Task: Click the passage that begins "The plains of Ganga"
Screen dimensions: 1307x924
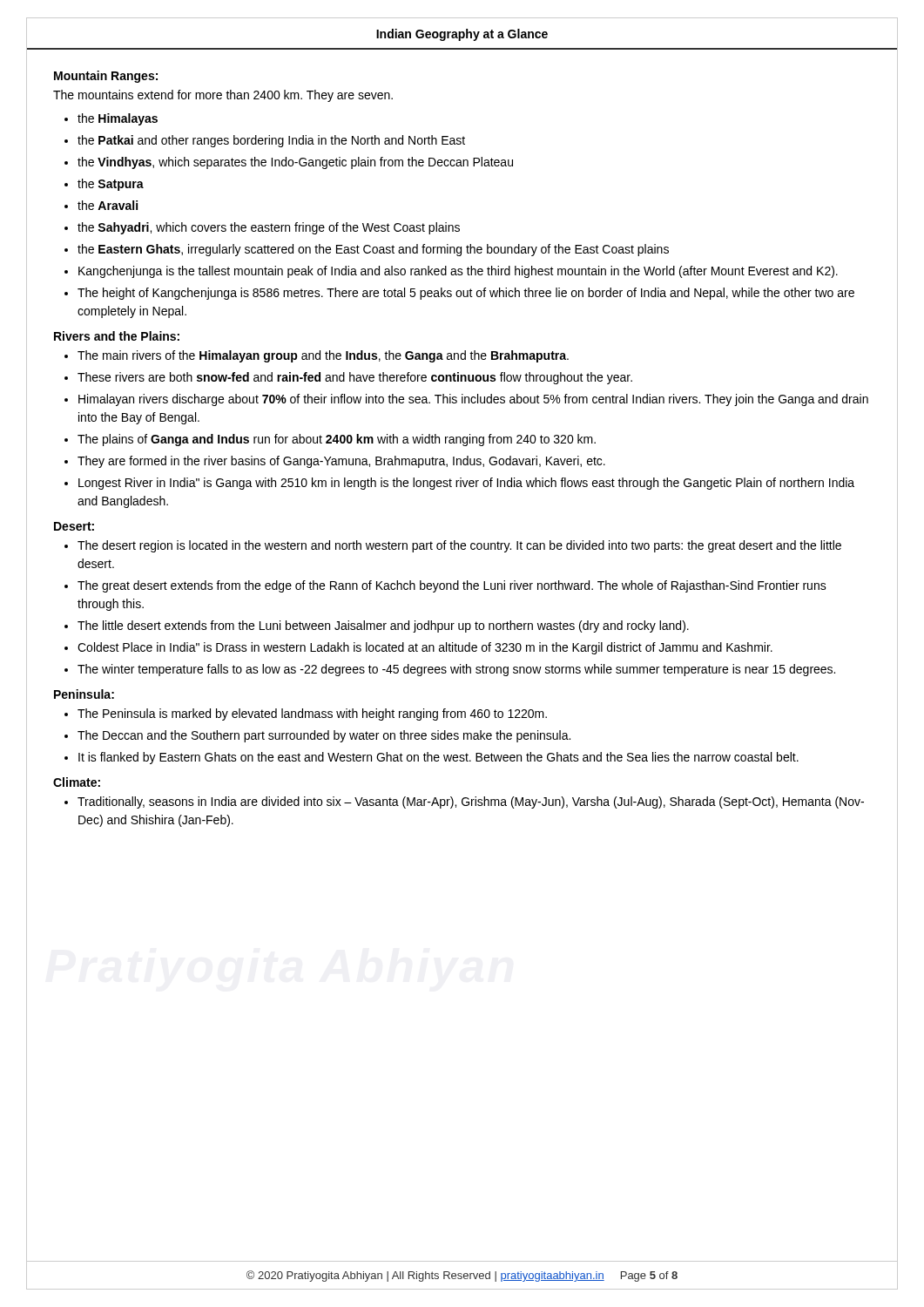Action: pos(337,439)
